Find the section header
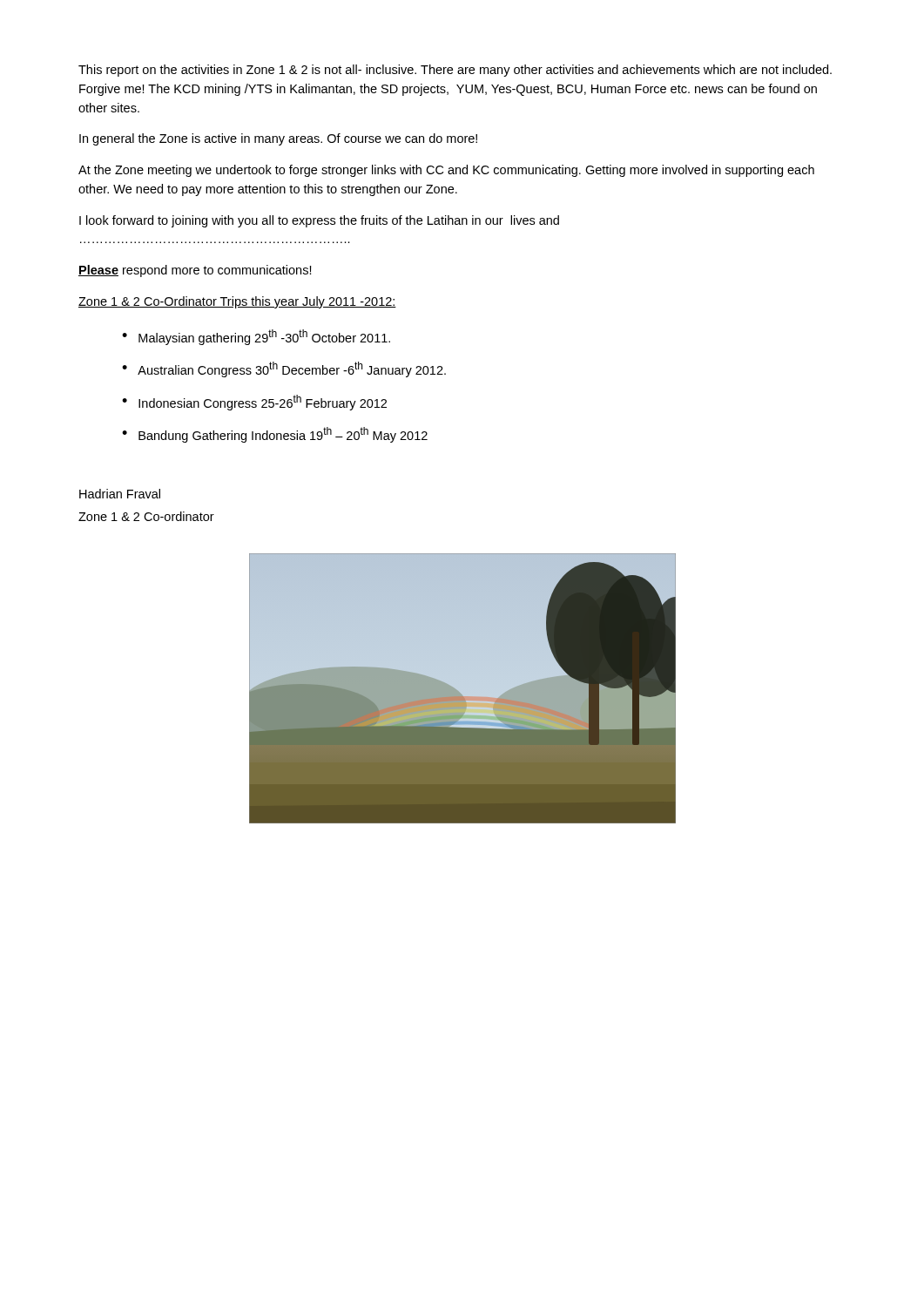The height and width of the screenshot is (1307, 924). coord(237,301)
